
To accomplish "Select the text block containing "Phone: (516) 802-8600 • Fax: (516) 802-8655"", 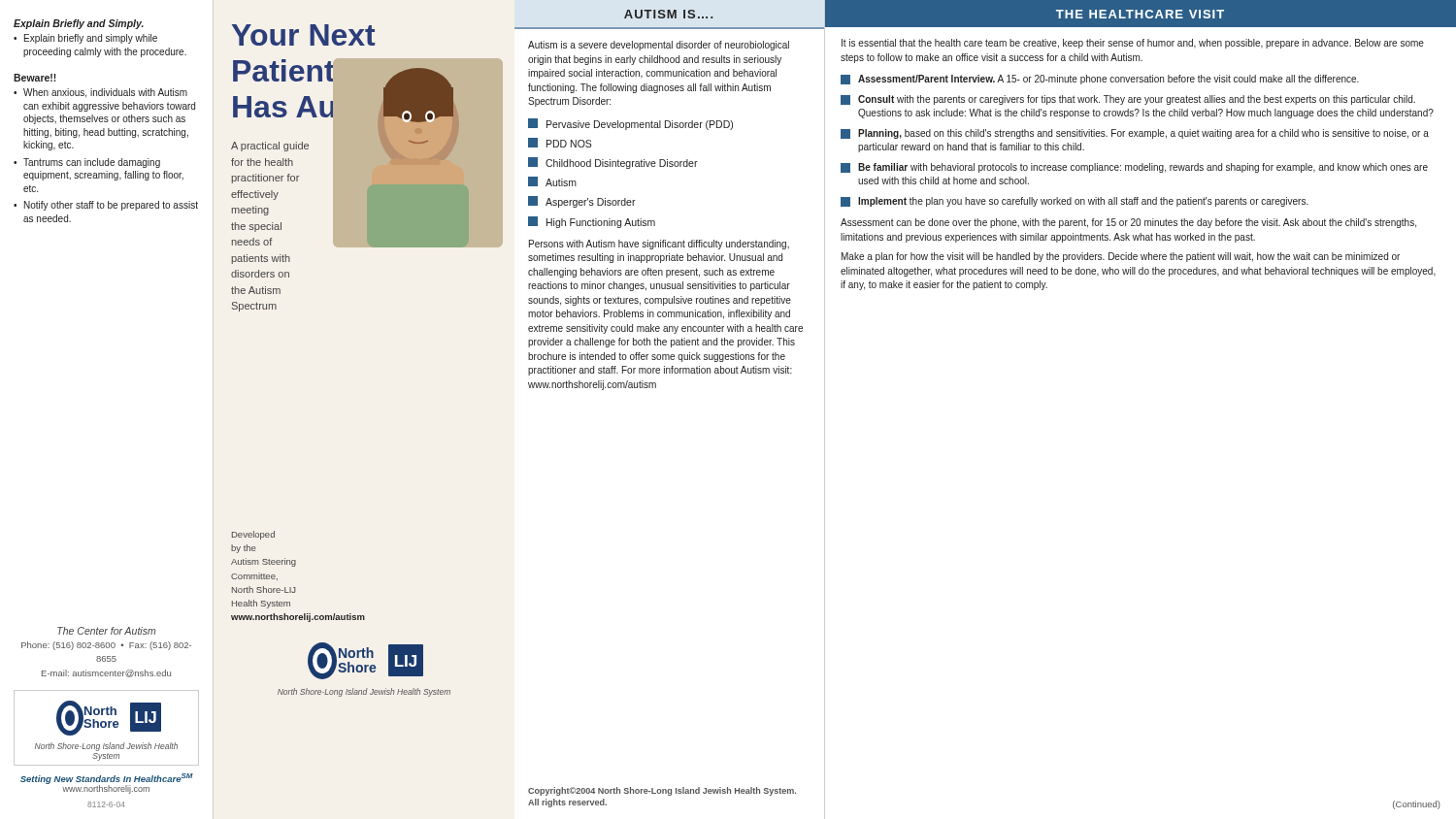I will tap(106, 659).
